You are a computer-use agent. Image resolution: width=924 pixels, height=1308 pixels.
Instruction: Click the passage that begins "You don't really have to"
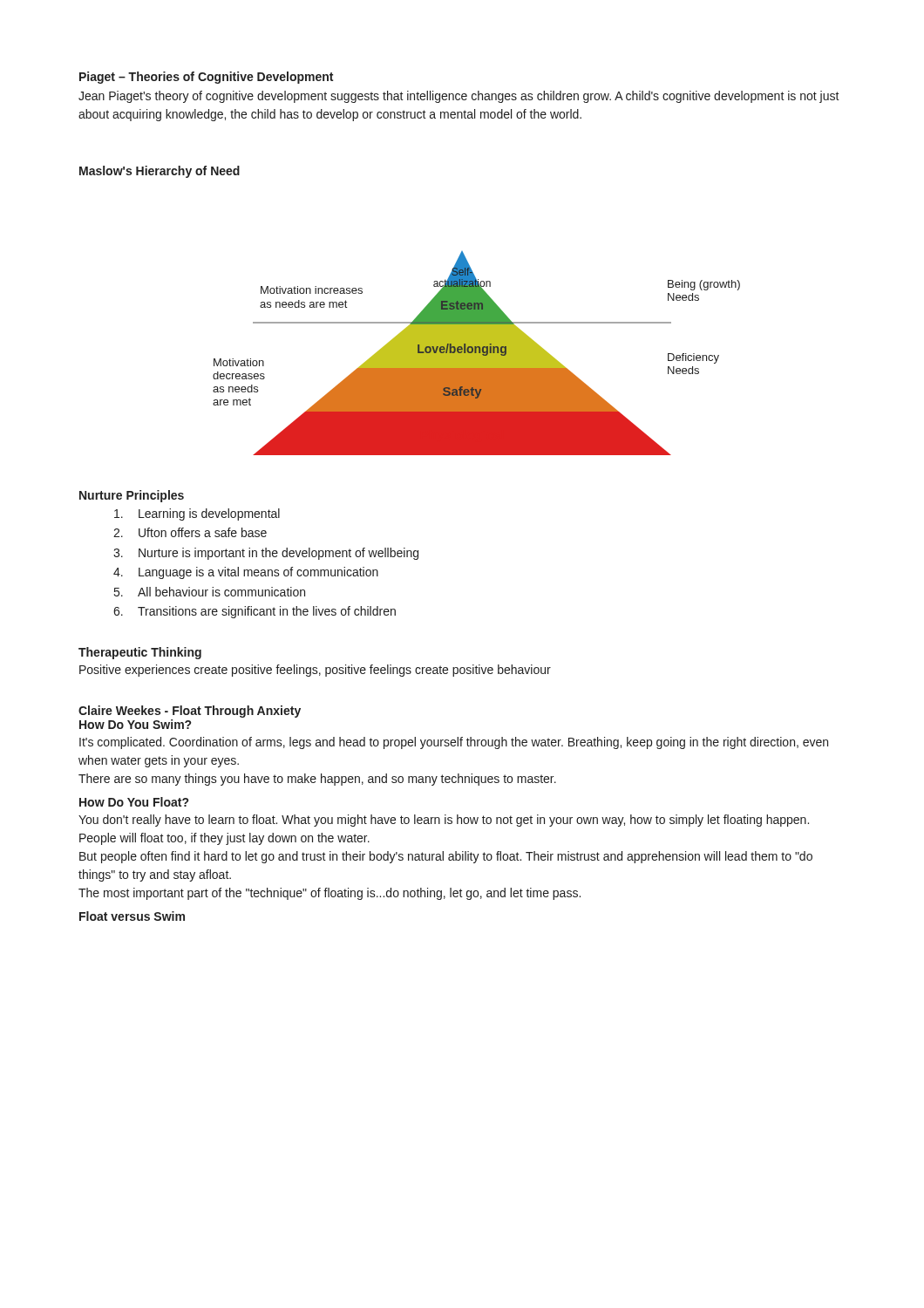pyautogui.click(x=446, y=857)
